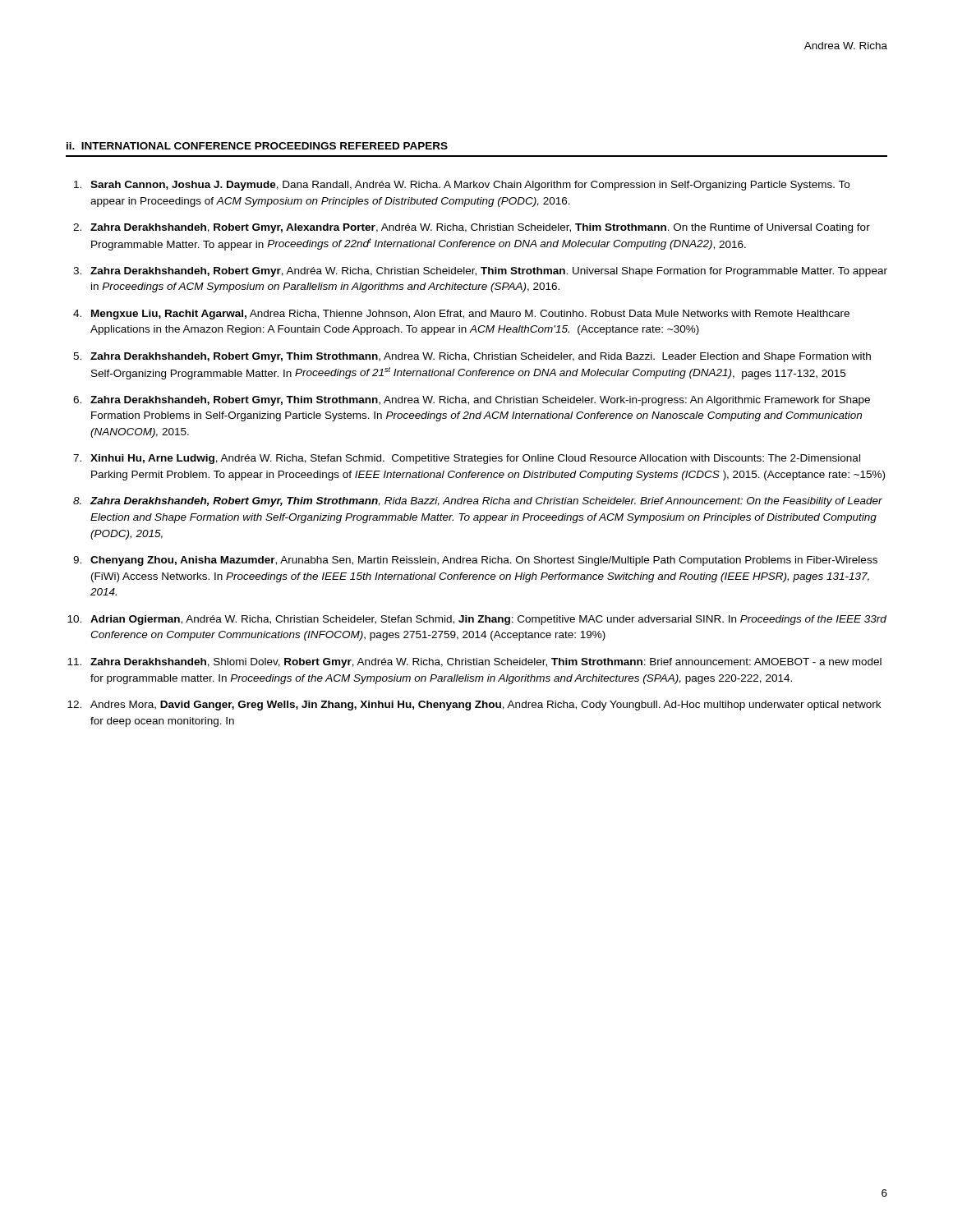
Task: Click on the list item that reads "Mengxue Liu, Rachit Agarwal,"
Action: [470, 321]
